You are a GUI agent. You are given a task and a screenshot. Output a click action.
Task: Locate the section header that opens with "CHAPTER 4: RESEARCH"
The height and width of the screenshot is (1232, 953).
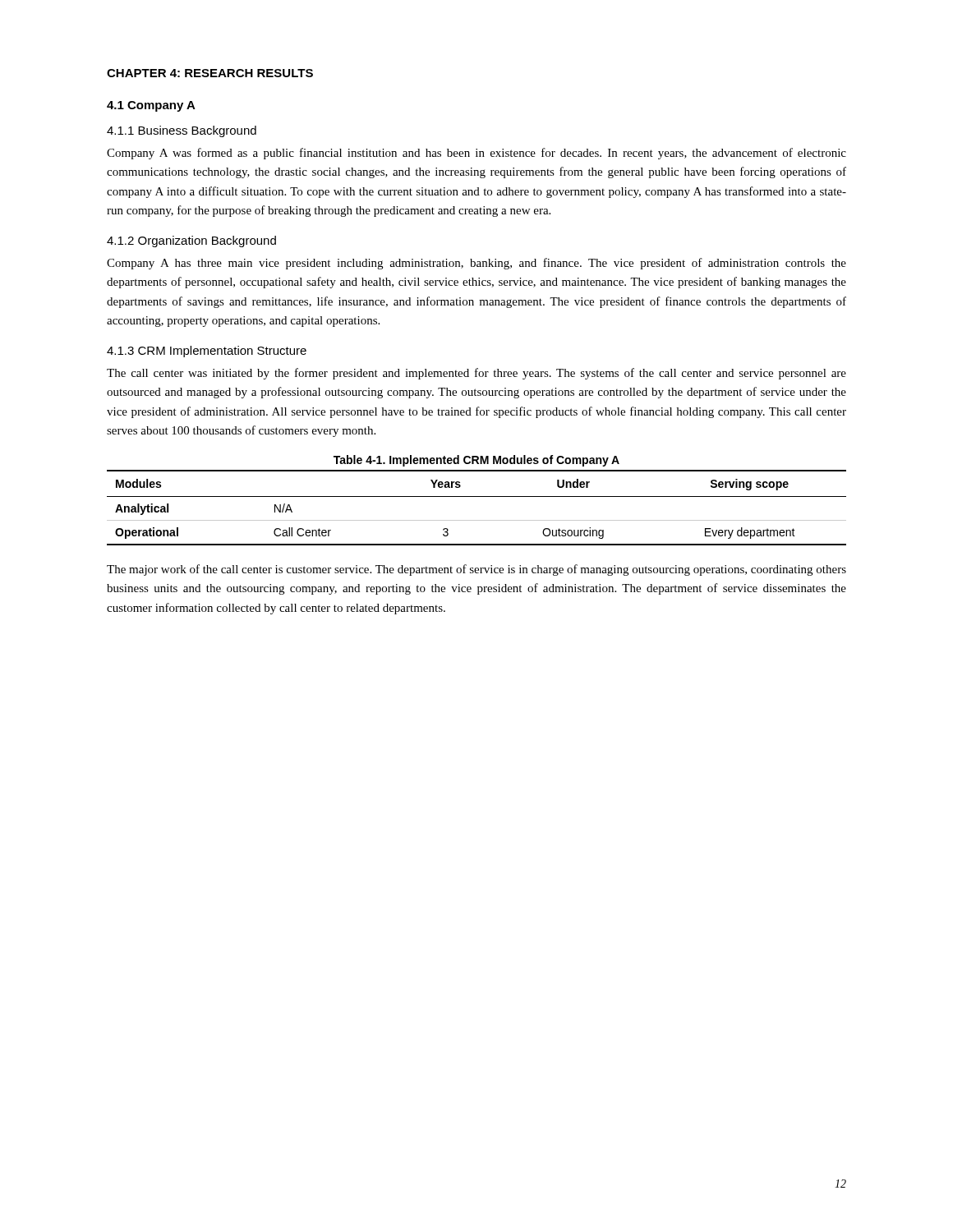(210, 73)
